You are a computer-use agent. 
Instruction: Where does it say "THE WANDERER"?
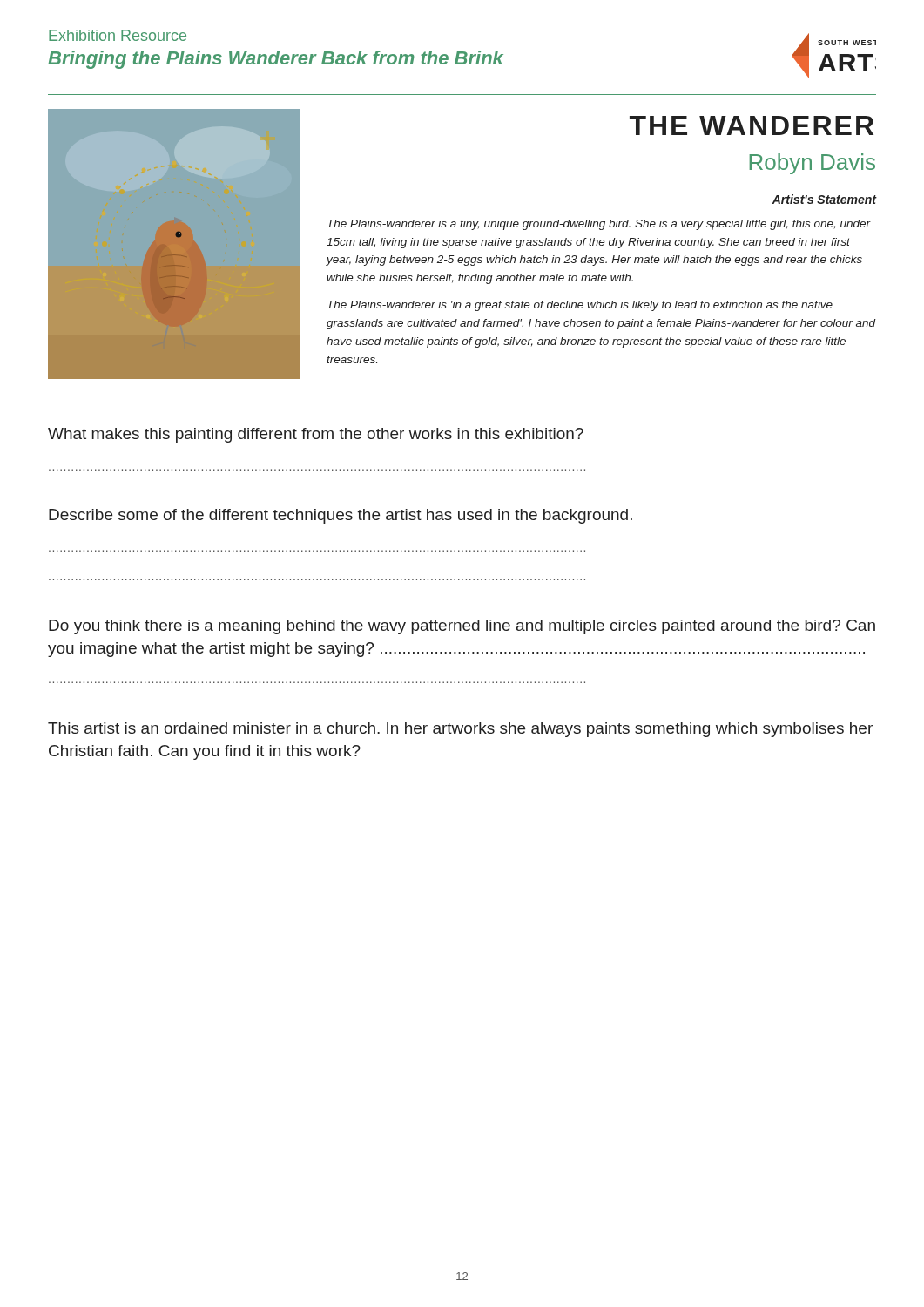pyautogui.click(x=753, y=125)
